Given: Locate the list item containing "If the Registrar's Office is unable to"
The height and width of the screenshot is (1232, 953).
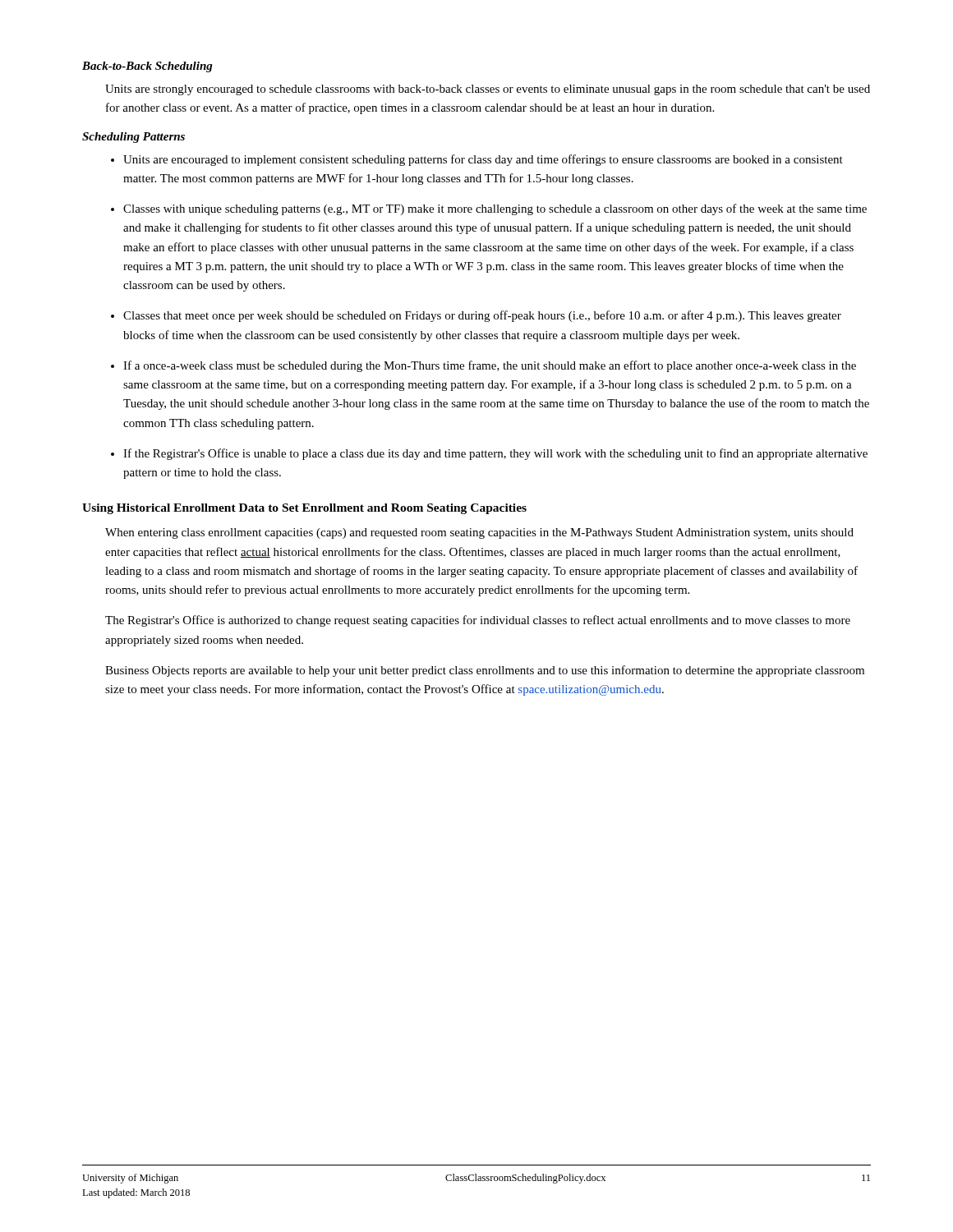Looking at the screenshot, I should click(496, 463).
